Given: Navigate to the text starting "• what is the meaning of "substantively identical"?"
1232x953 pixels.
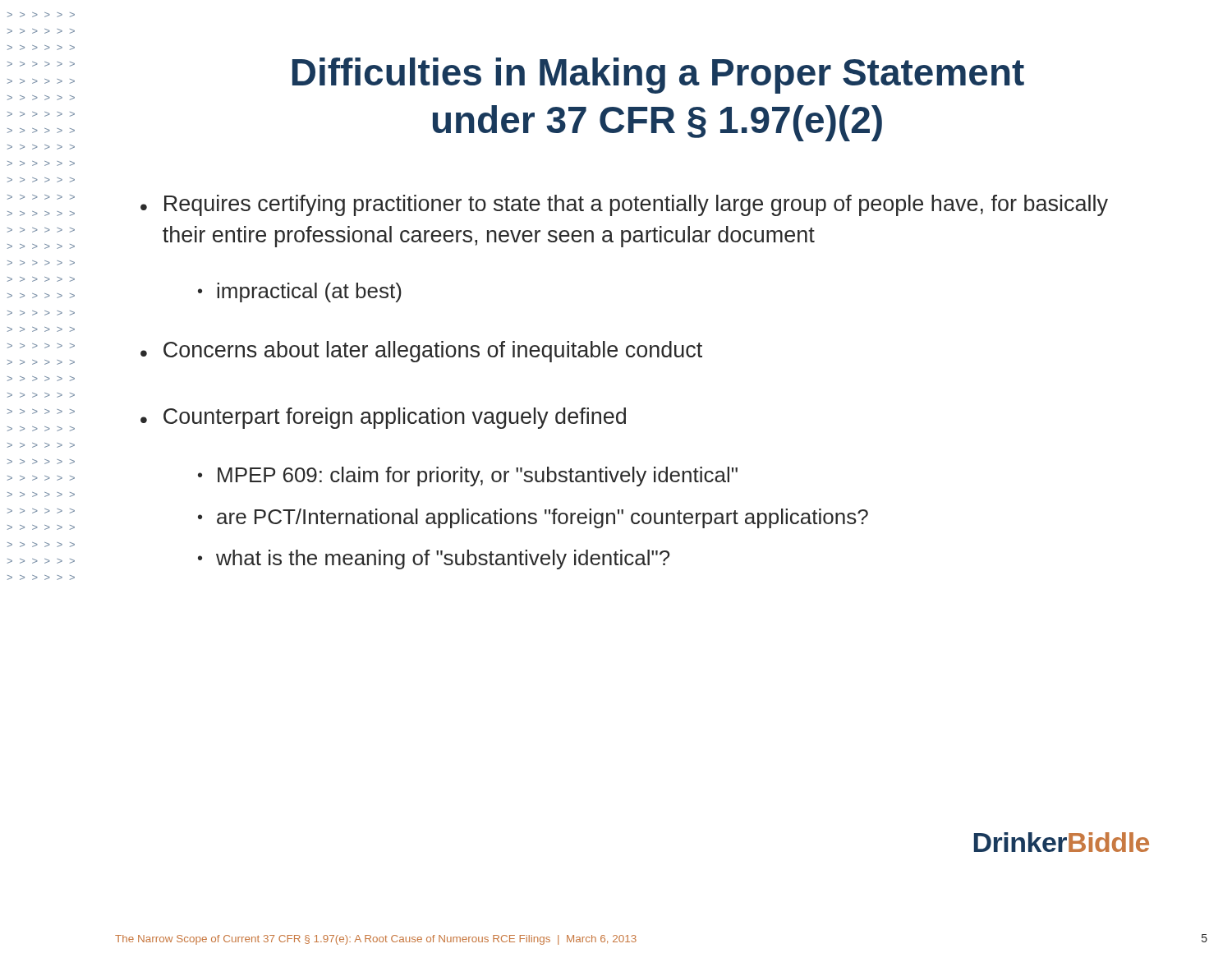Looking at the screenshot, I should (434, 558).
